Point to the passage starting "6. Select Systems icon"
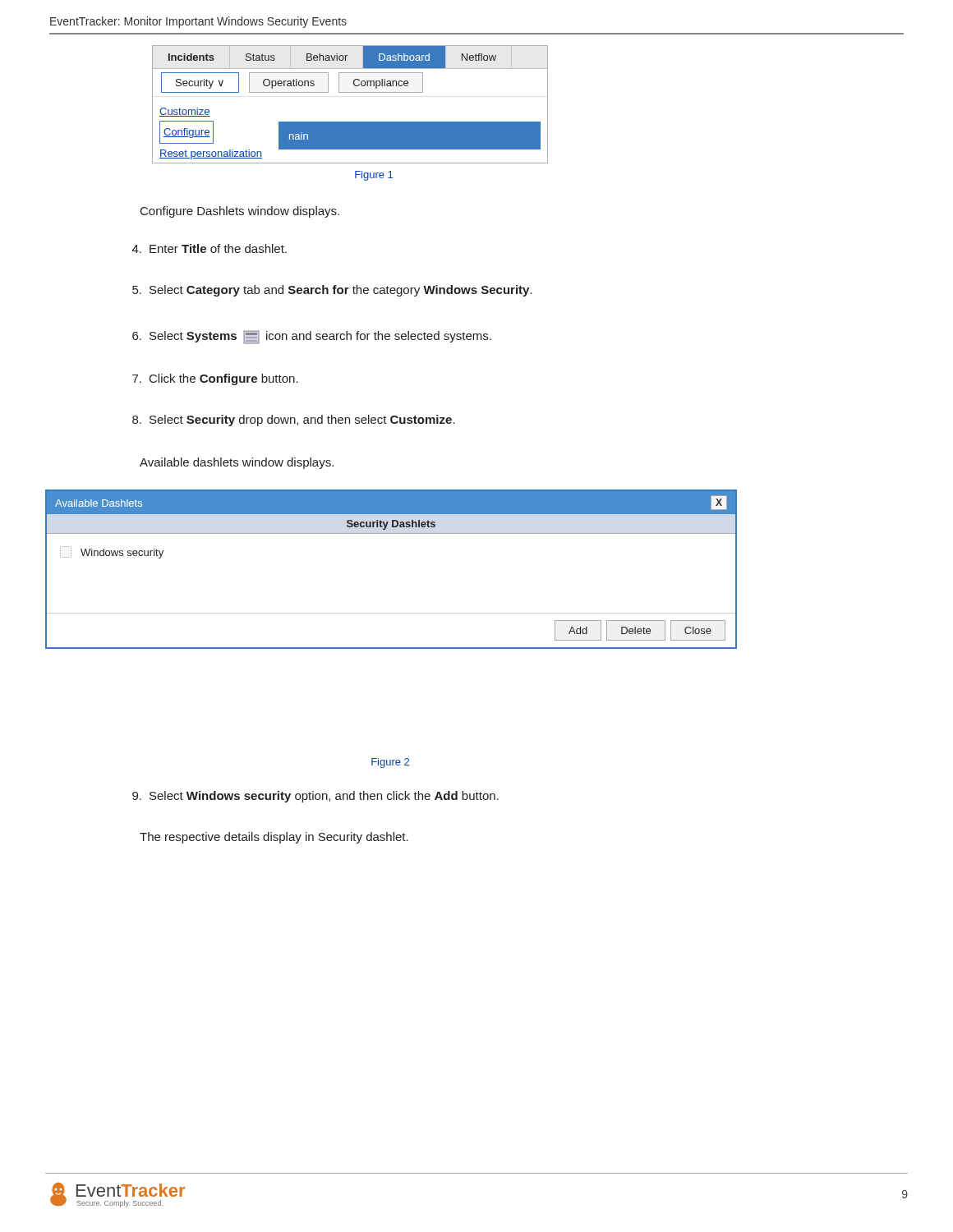 pyautogui.click(x=301, y=336)
